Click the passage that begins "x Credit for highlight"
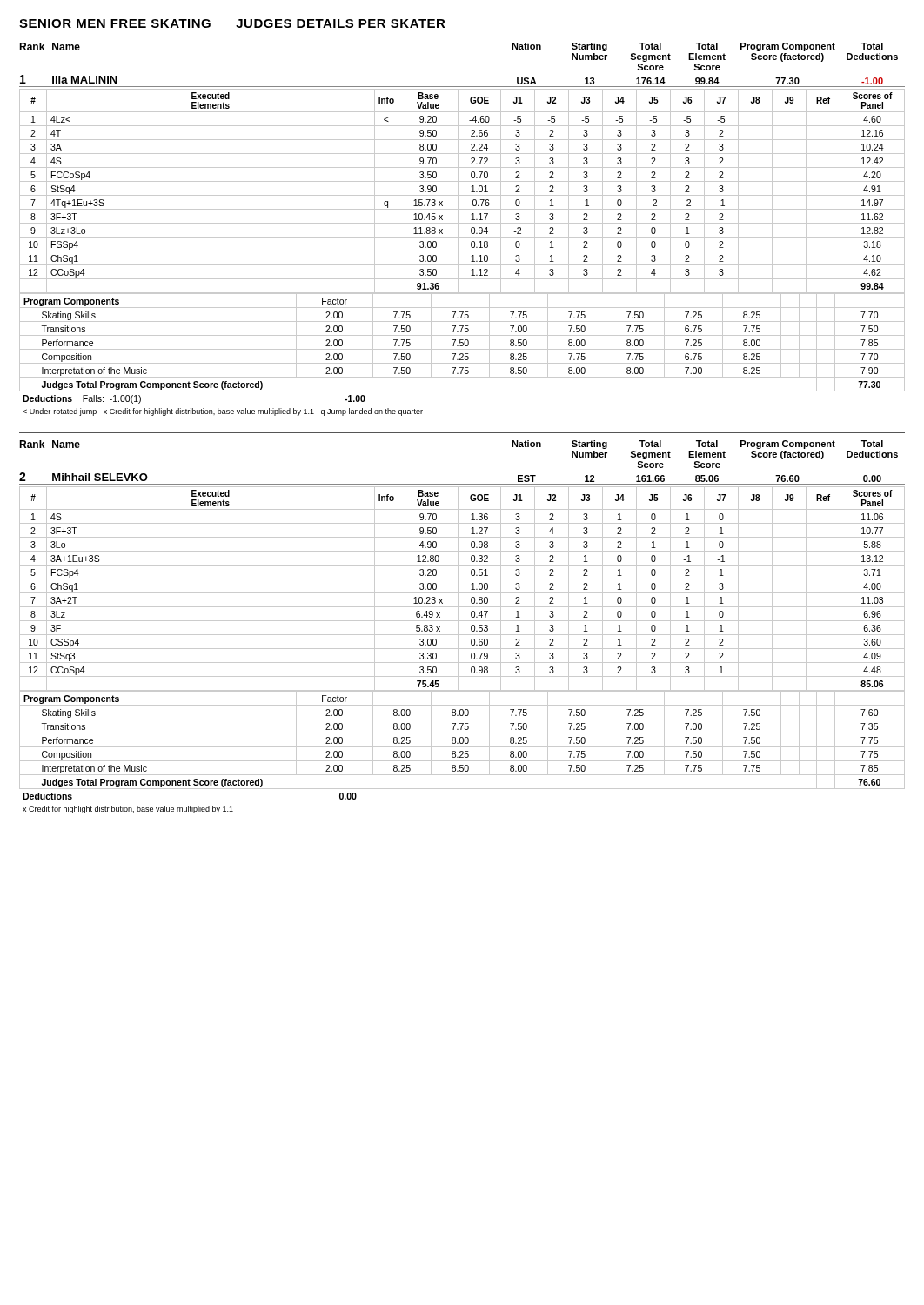The height and width of the screenshot is (1305, 924). pos(128,809)
